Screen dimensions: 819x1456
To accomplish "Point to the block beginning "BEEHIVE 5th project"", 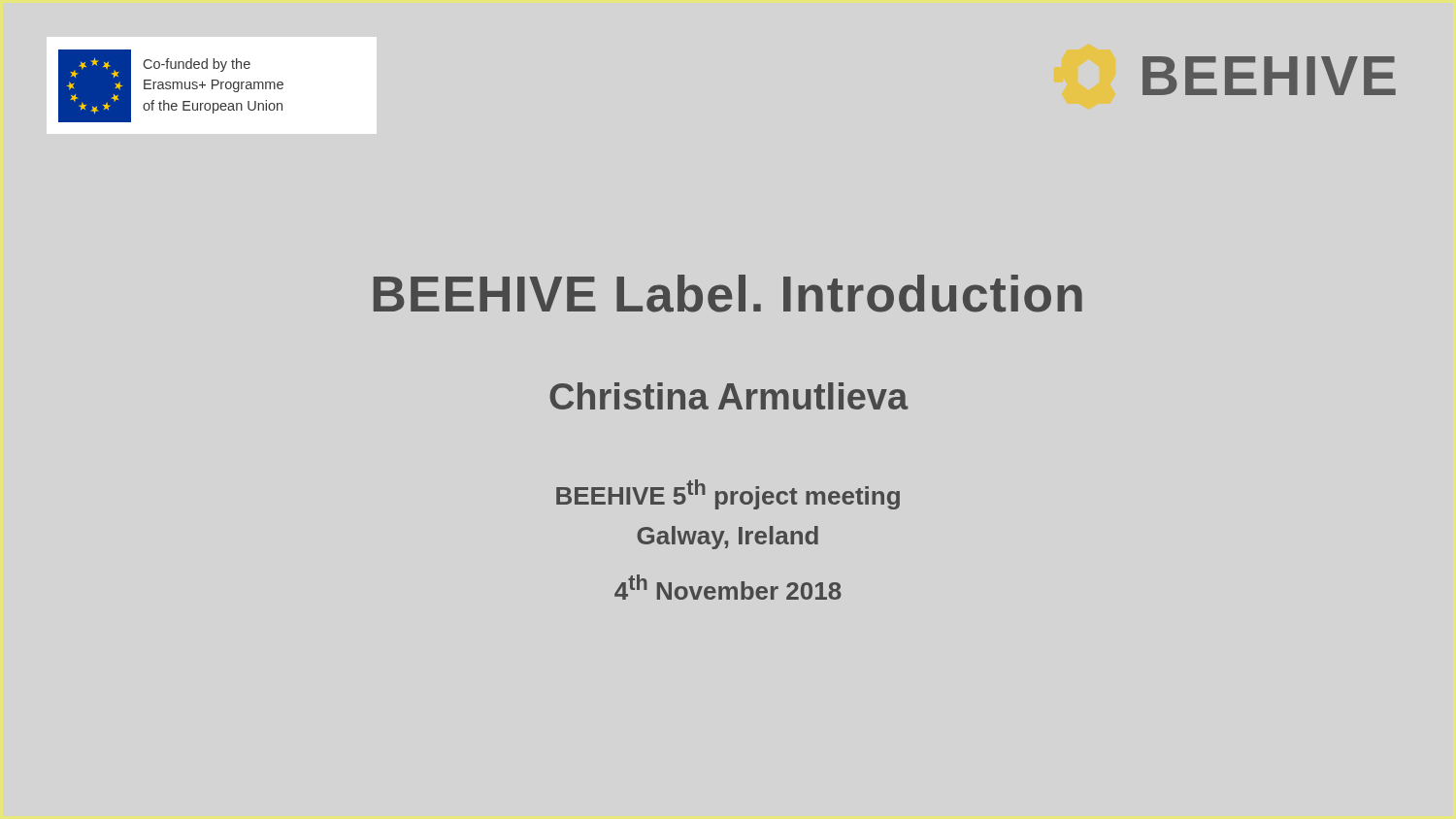I will tap(728, 513).
